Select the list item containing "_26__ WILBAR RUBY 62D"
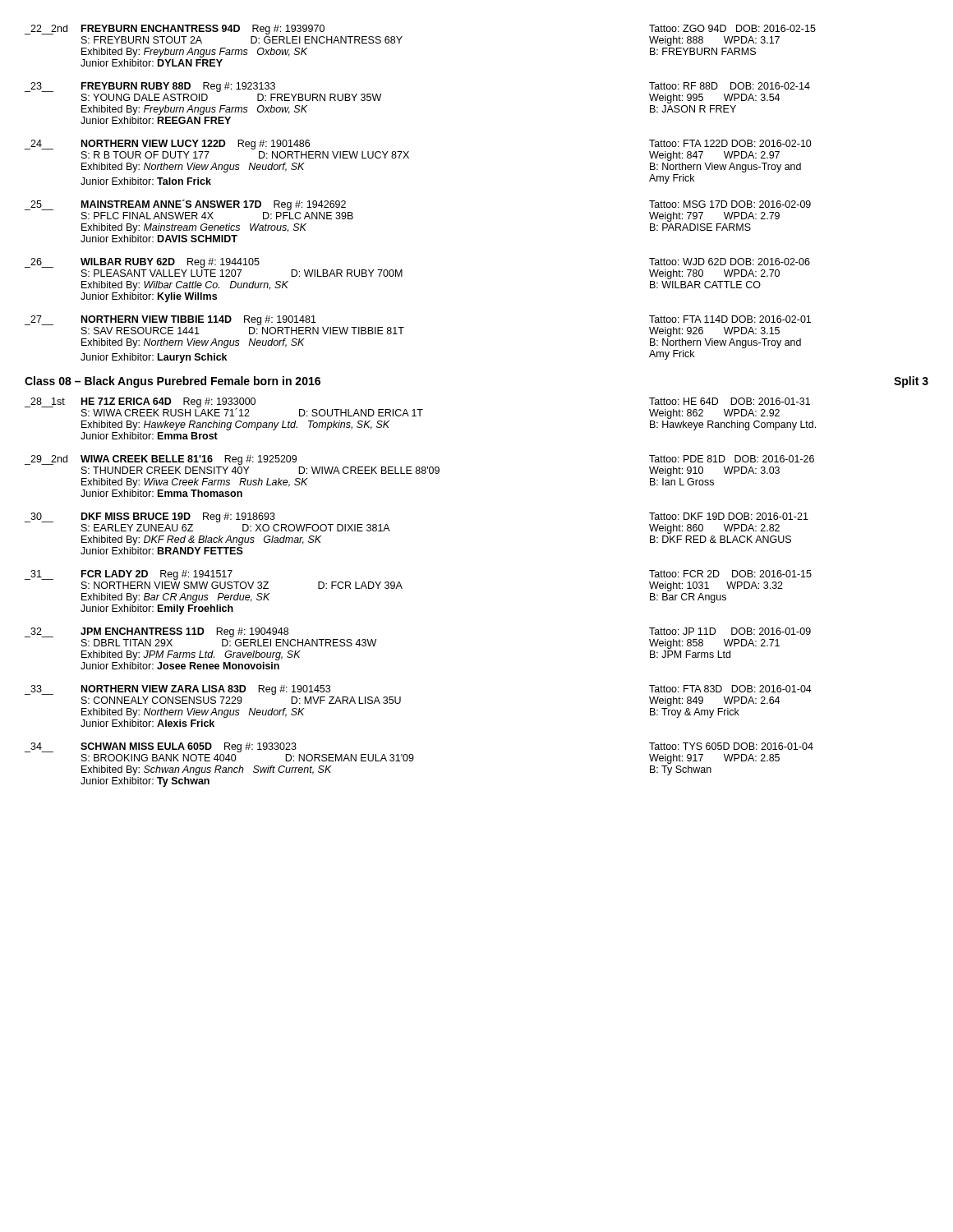The height and width of the screenshot is (1232, 953). coord(38,262)
